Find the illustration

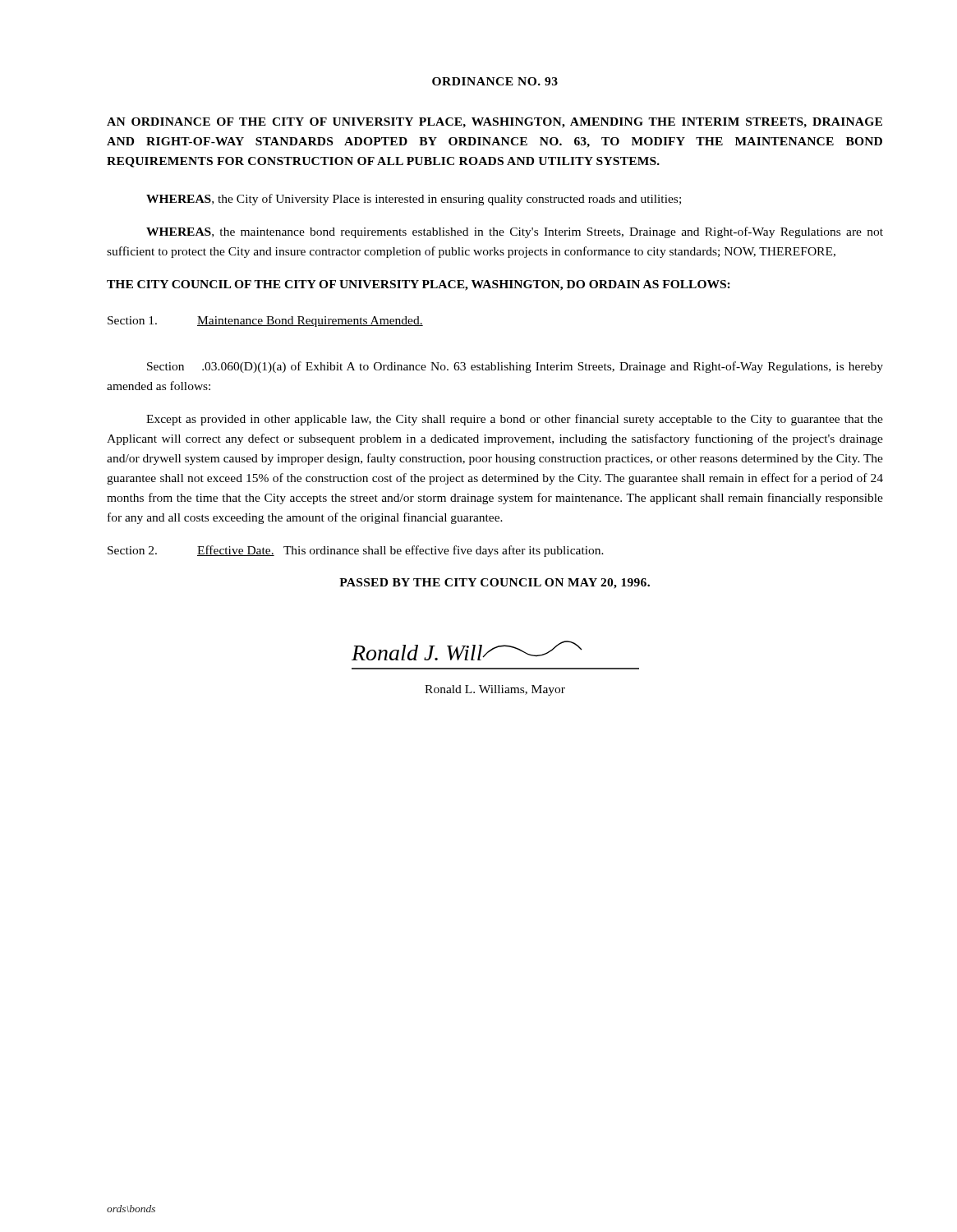click(x=495, y=650)
